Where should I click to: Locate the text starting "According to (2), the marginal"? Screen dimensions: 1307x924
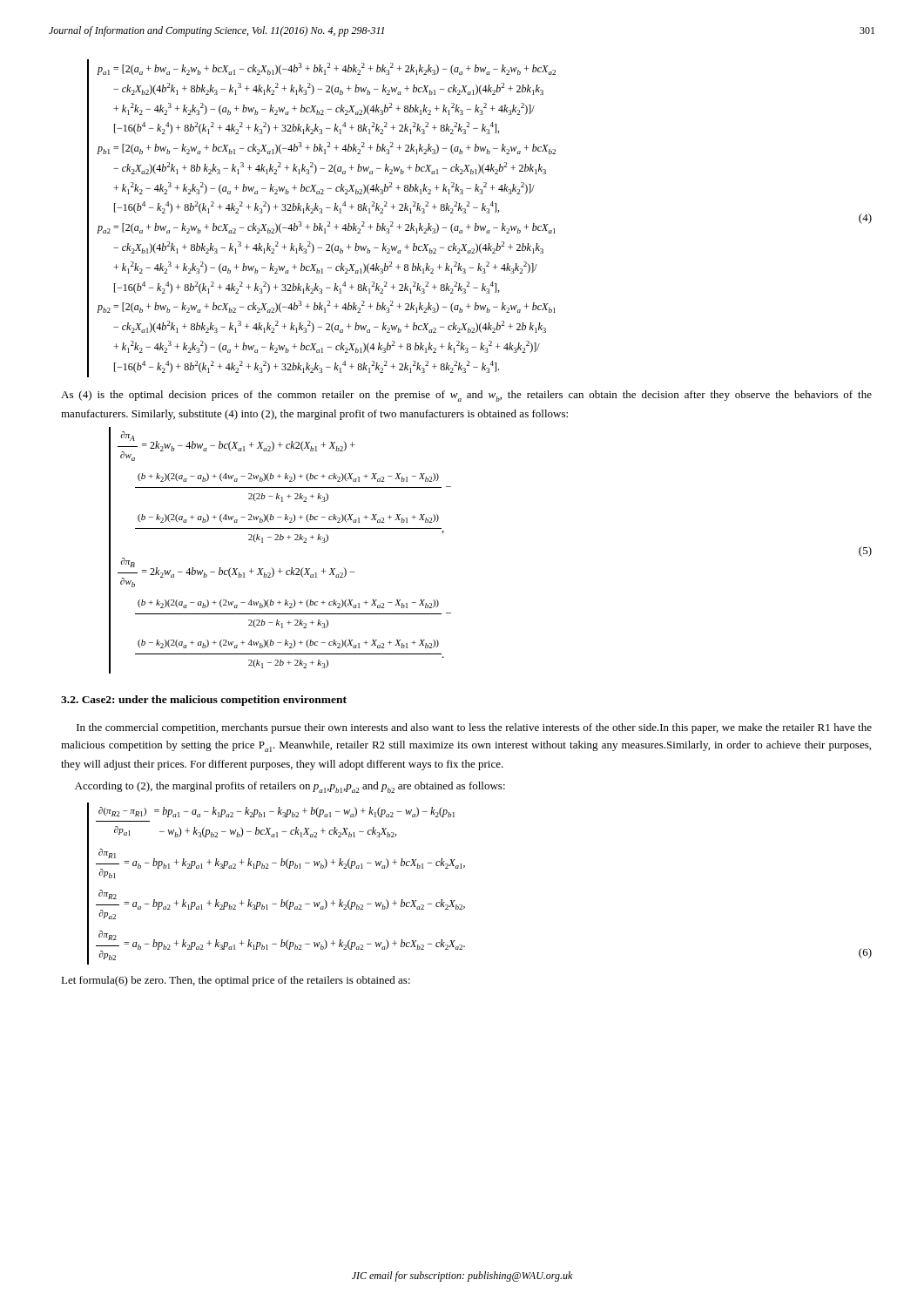283,787
